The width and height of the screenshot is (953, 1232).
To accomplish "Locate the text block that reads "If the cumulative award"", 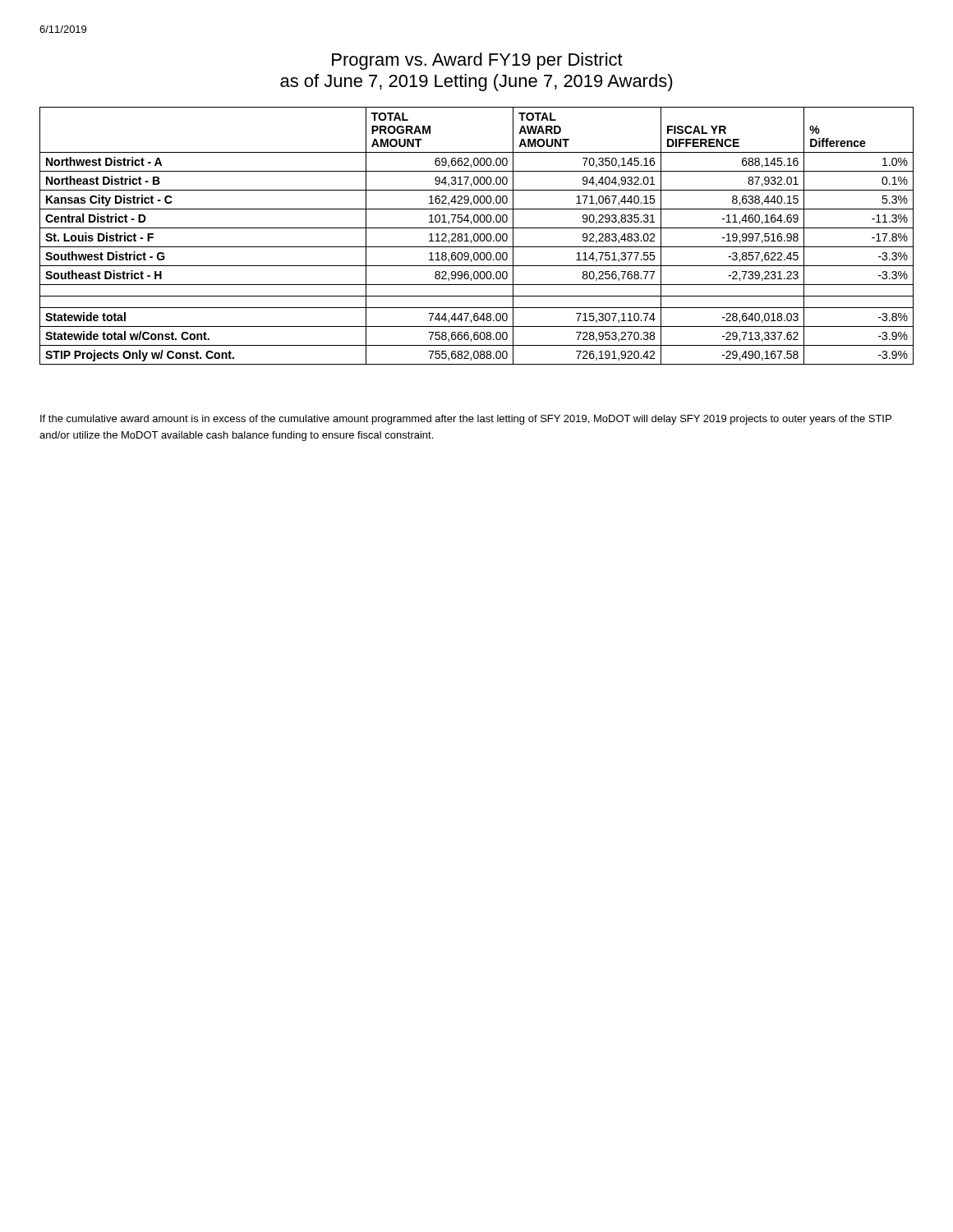I will pos(466,427).
